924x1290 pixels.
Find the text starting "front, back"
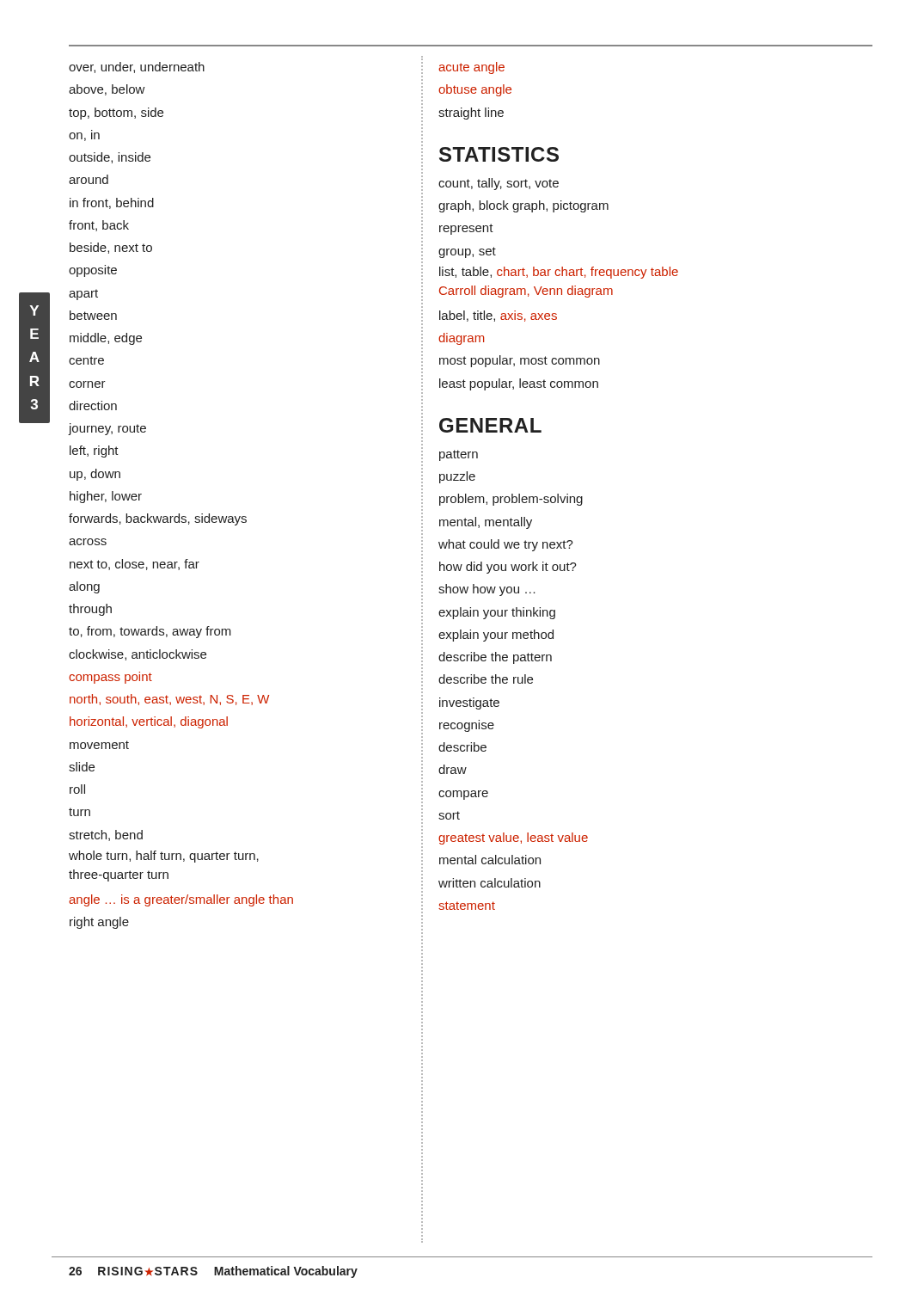(99, 225)
